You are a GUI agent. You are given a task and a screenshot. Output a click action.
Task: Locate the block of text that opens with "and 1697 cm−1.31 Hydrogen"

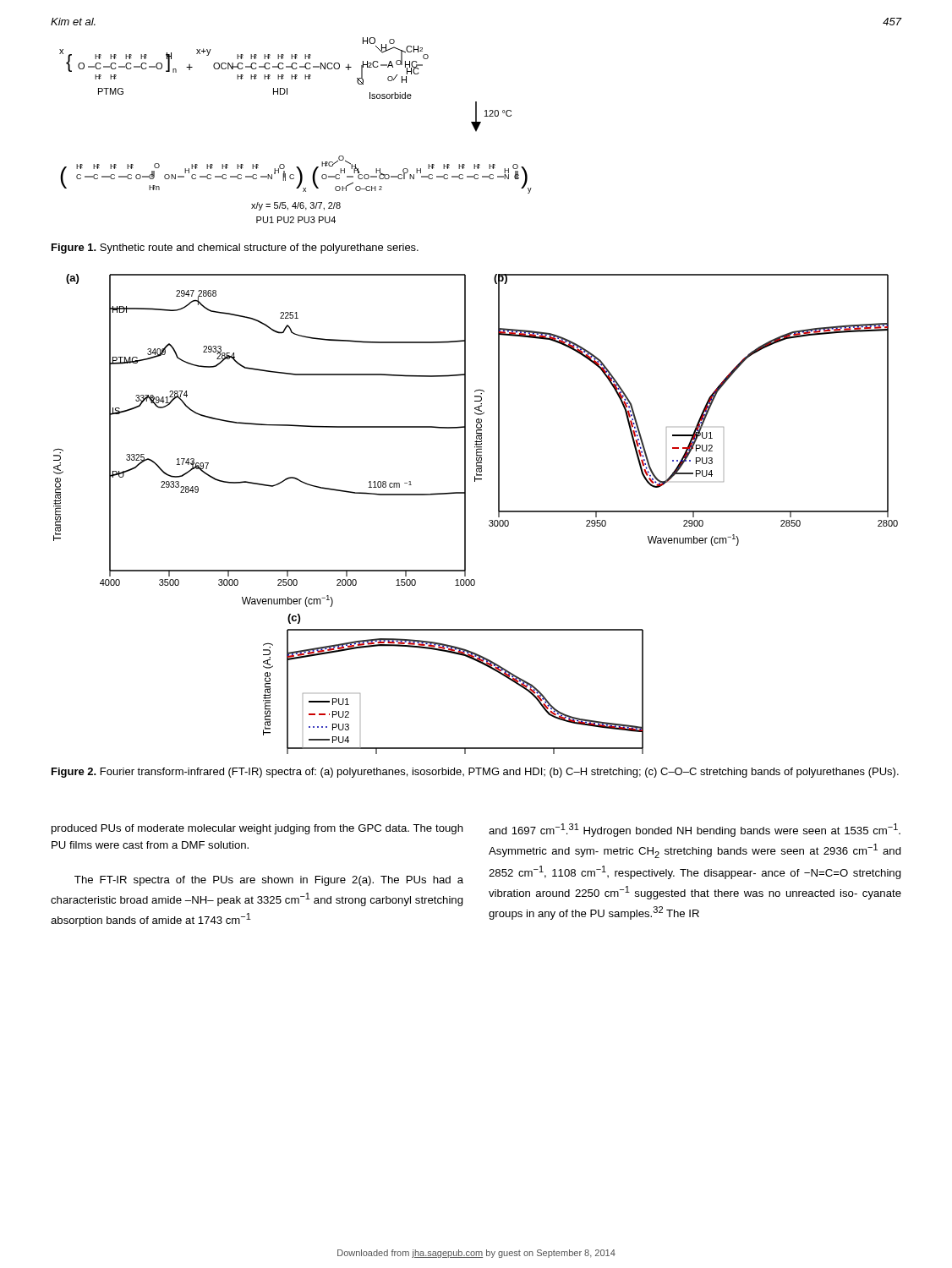695,871
